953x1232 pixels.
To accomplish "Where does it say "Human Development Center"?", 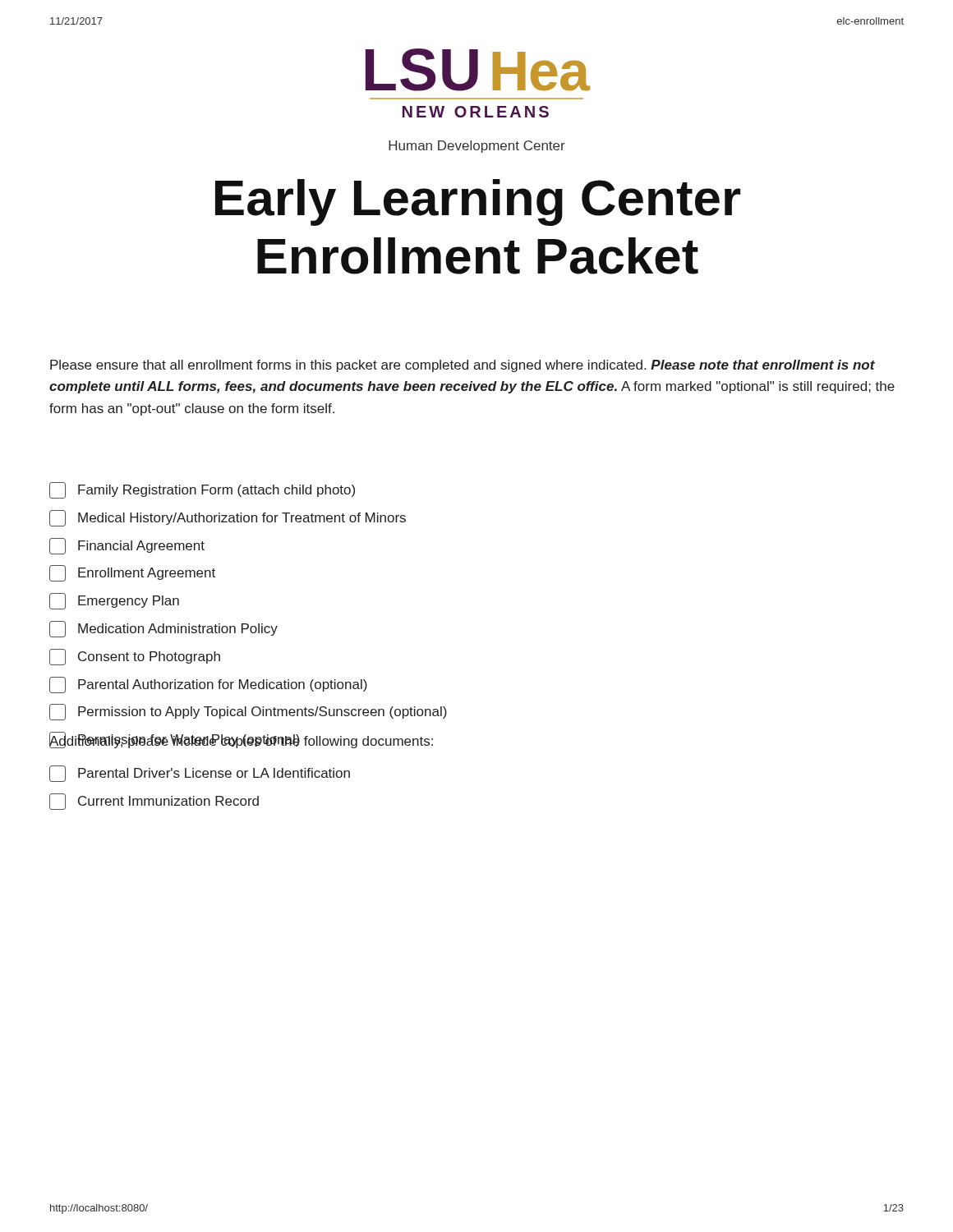I will click(x=476, y=146).
